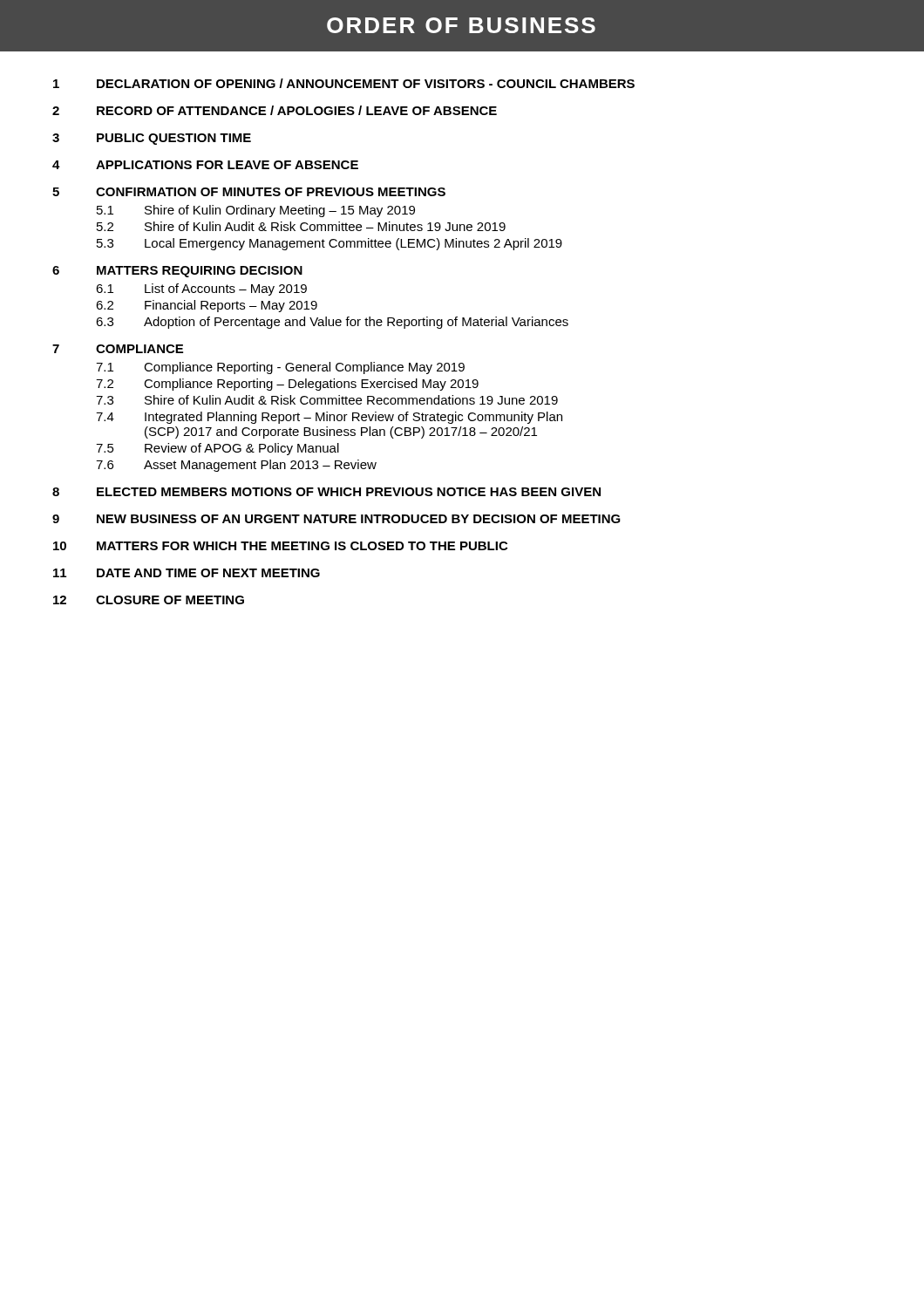Viewport: 924px width, 1308px height.
Task: Click on the list item containing "2 RECORD OF ATTENDANCE / APOLOGIES"
Action: point(275,110)
